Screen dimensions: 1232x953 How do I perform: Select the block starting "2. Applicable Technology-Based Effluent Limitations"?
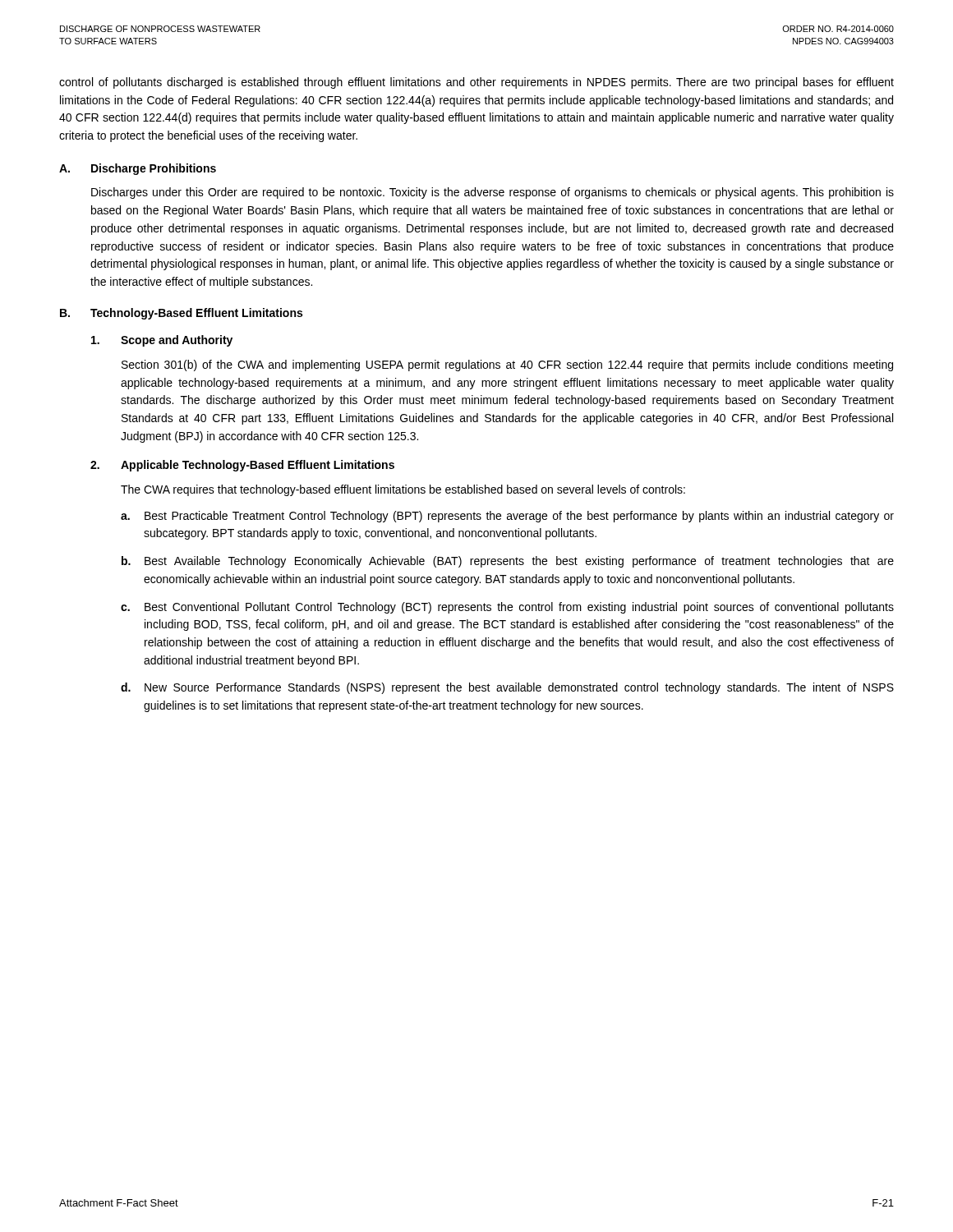243,466
